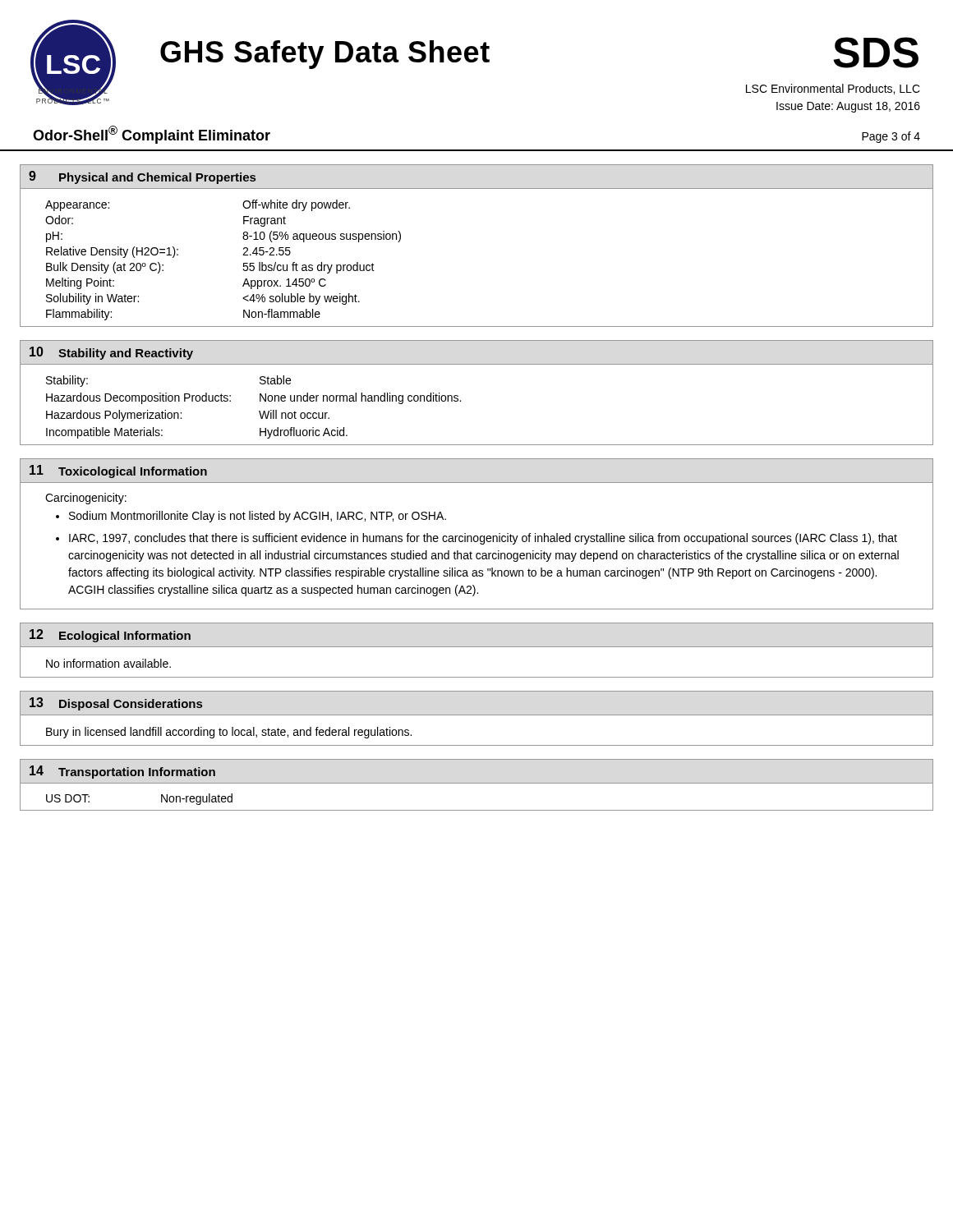953x1232 pixels.
Task: Select the region starting "14 Transportation Information"
Action: point(122,771)
